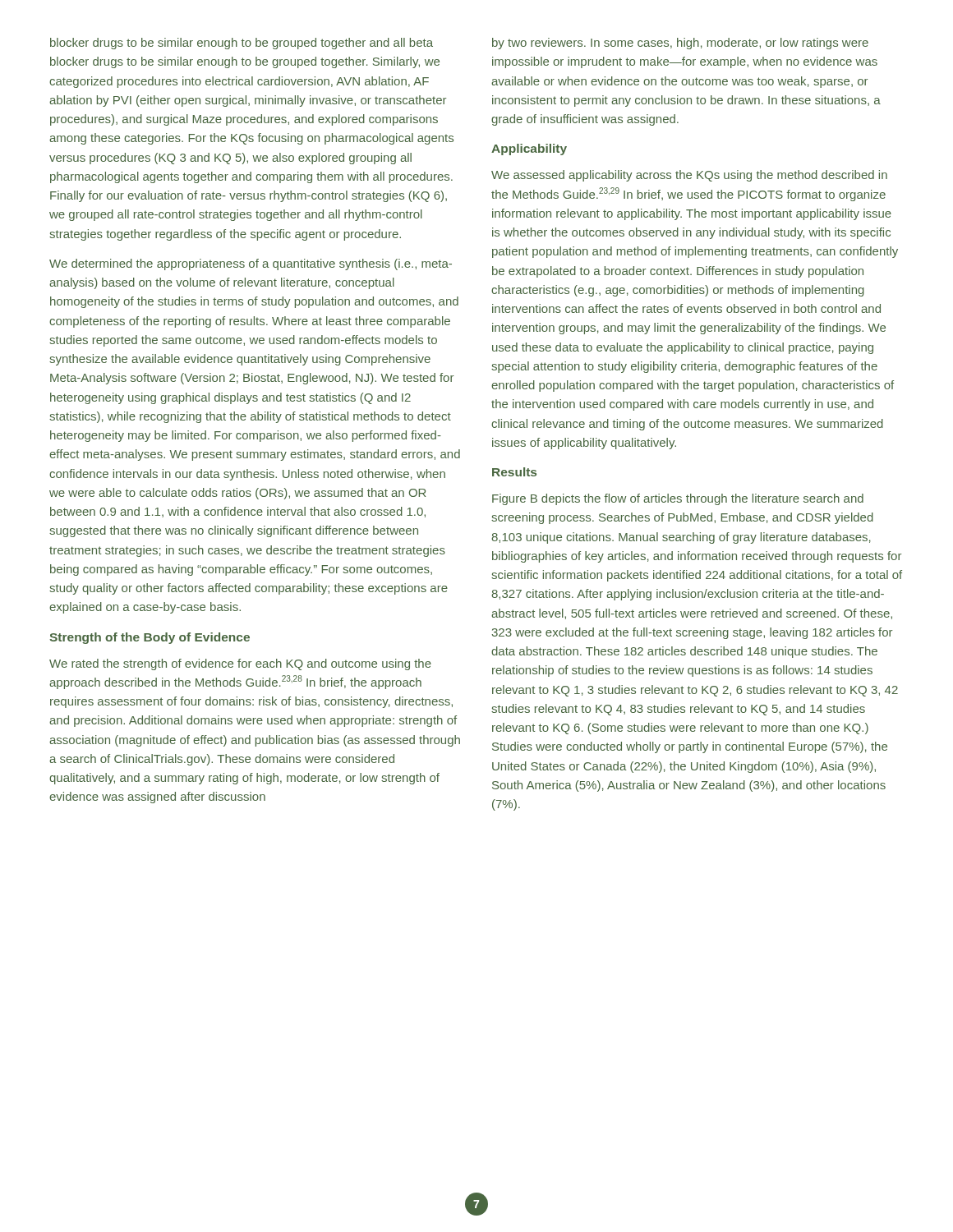Click the passage that begins "We assessed applicability across the KQs"

tap(698, 309)
